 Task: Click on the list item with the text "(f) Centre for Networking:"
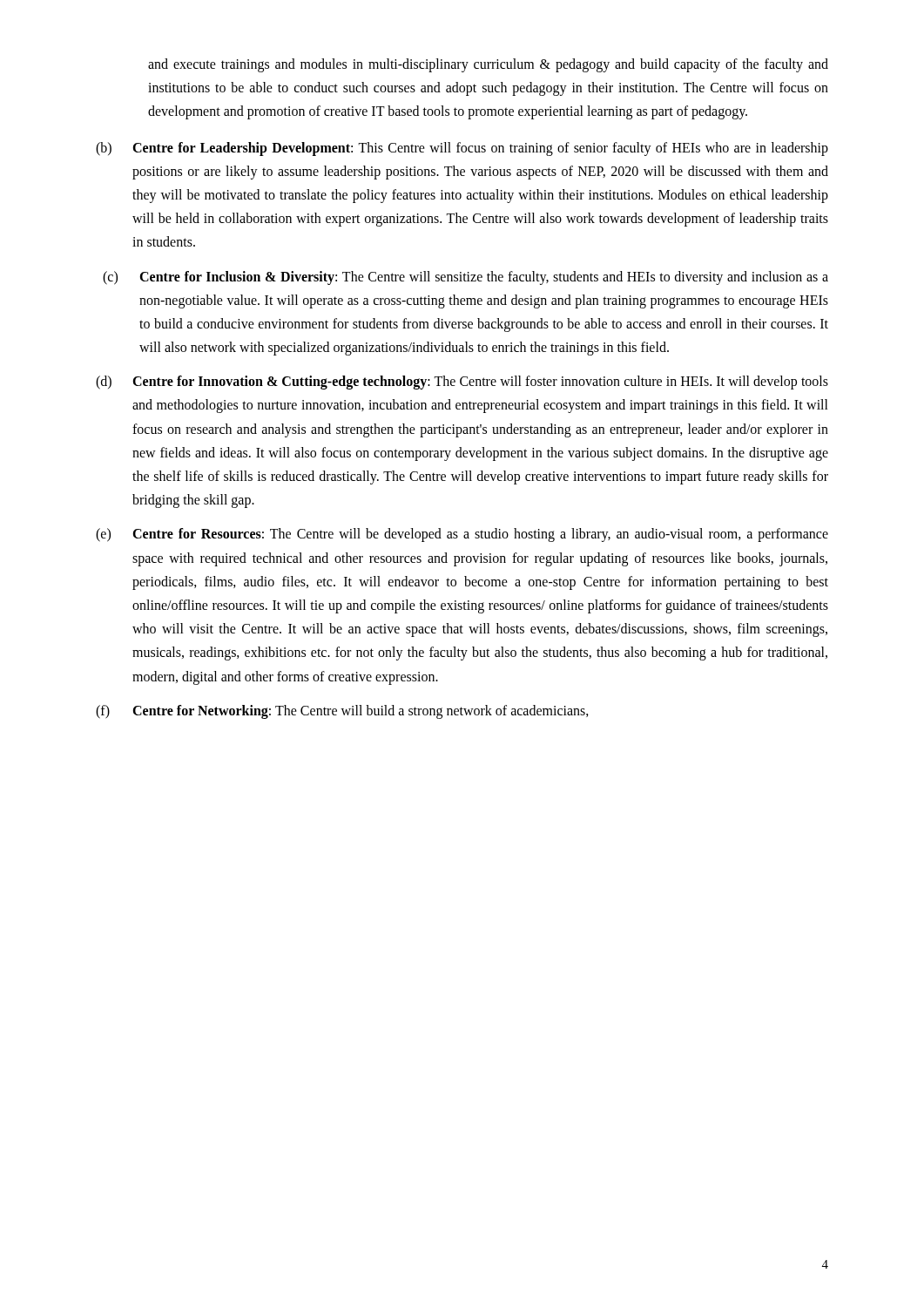[x=462, y=710]
